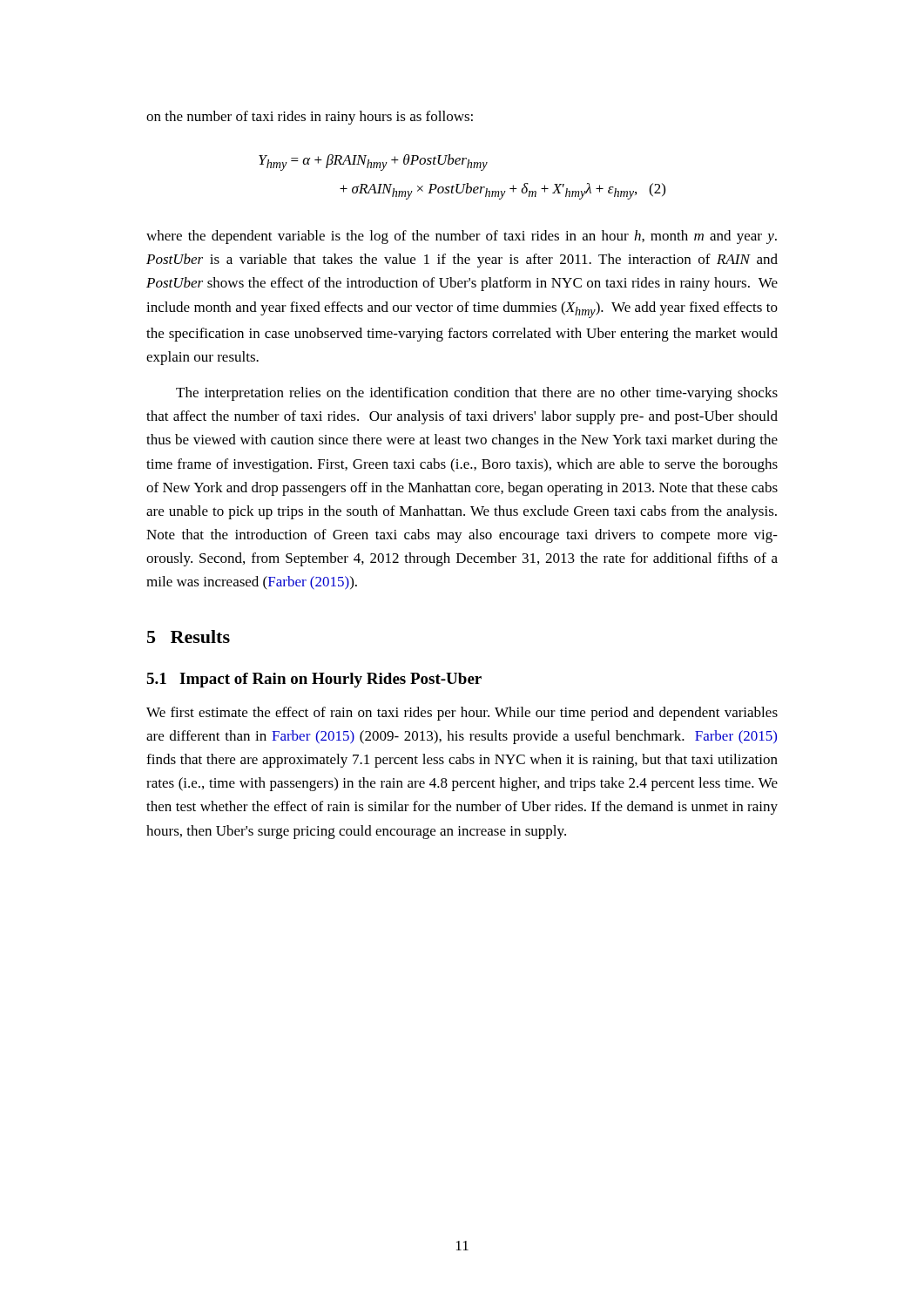The width and height of the screenshot is (924, 1307).
Task: Locate the passage starting "We first estimate the effect of rain"
Action: click(x=462, y=771)
